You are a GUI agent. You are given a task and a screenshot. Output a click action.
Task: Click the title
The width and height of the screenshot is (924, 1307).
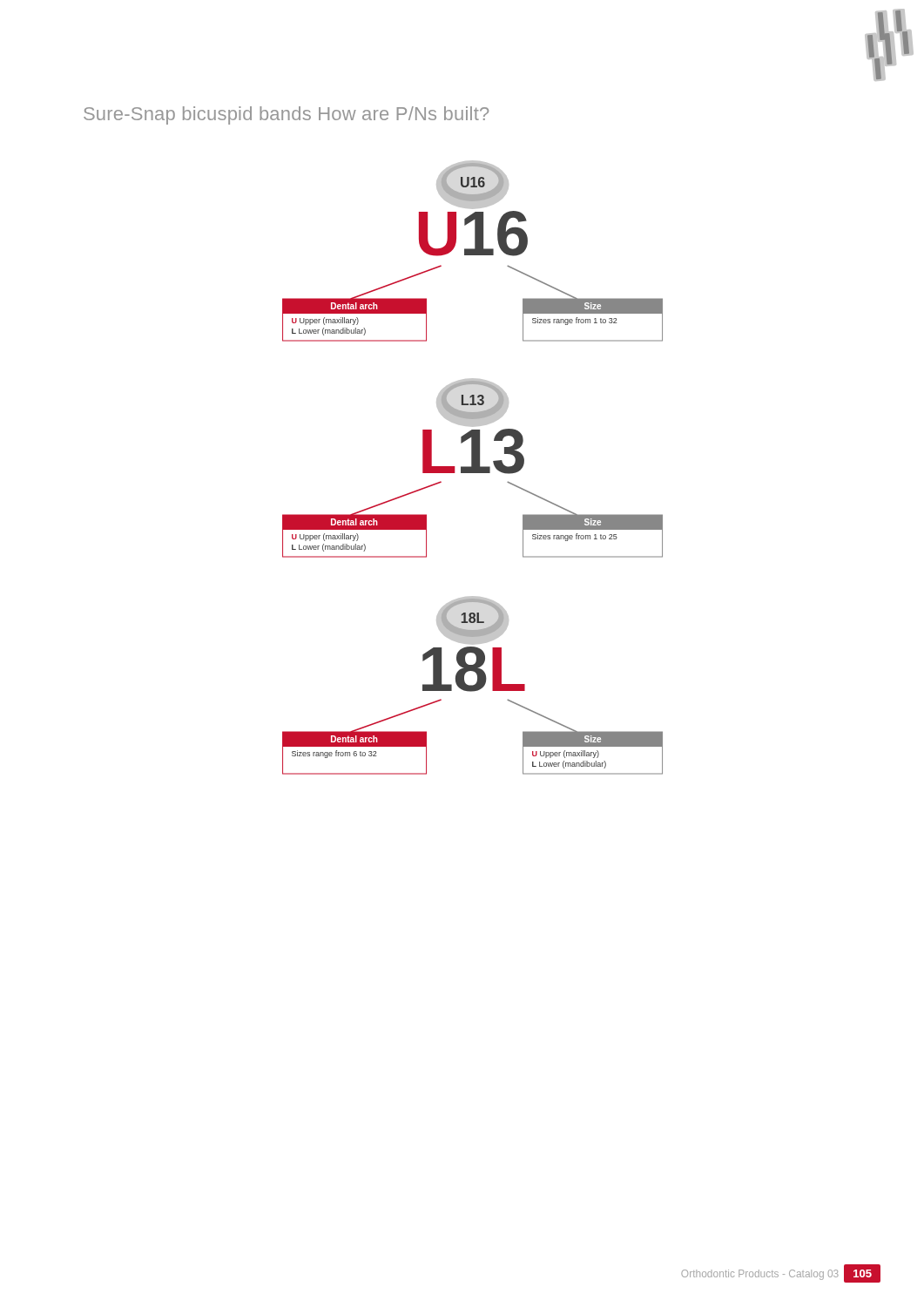(x=286, y=114)
